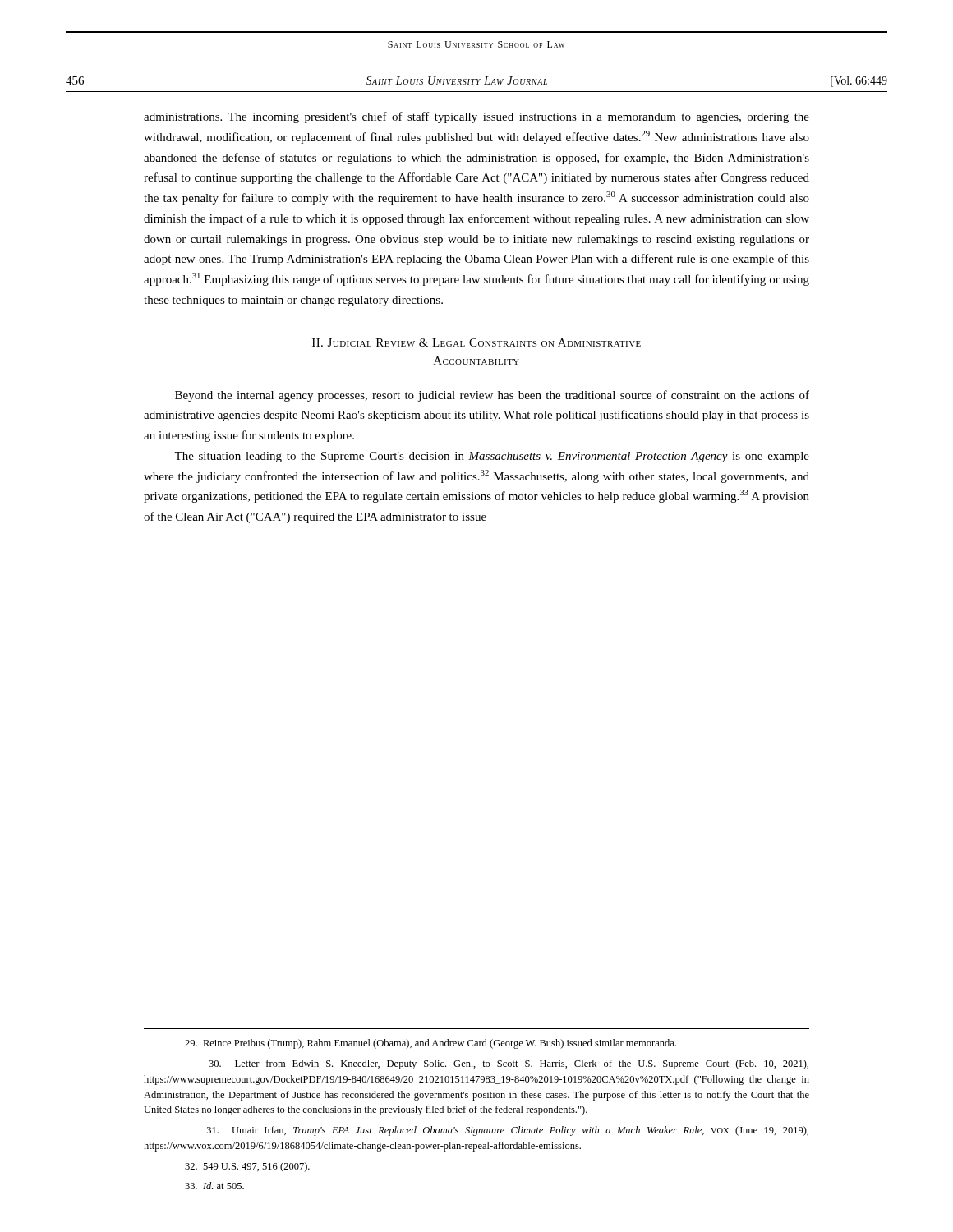Locate the text starting "Umair Irfan, Trump's"
The image size is (953, 1232).
476,1138
